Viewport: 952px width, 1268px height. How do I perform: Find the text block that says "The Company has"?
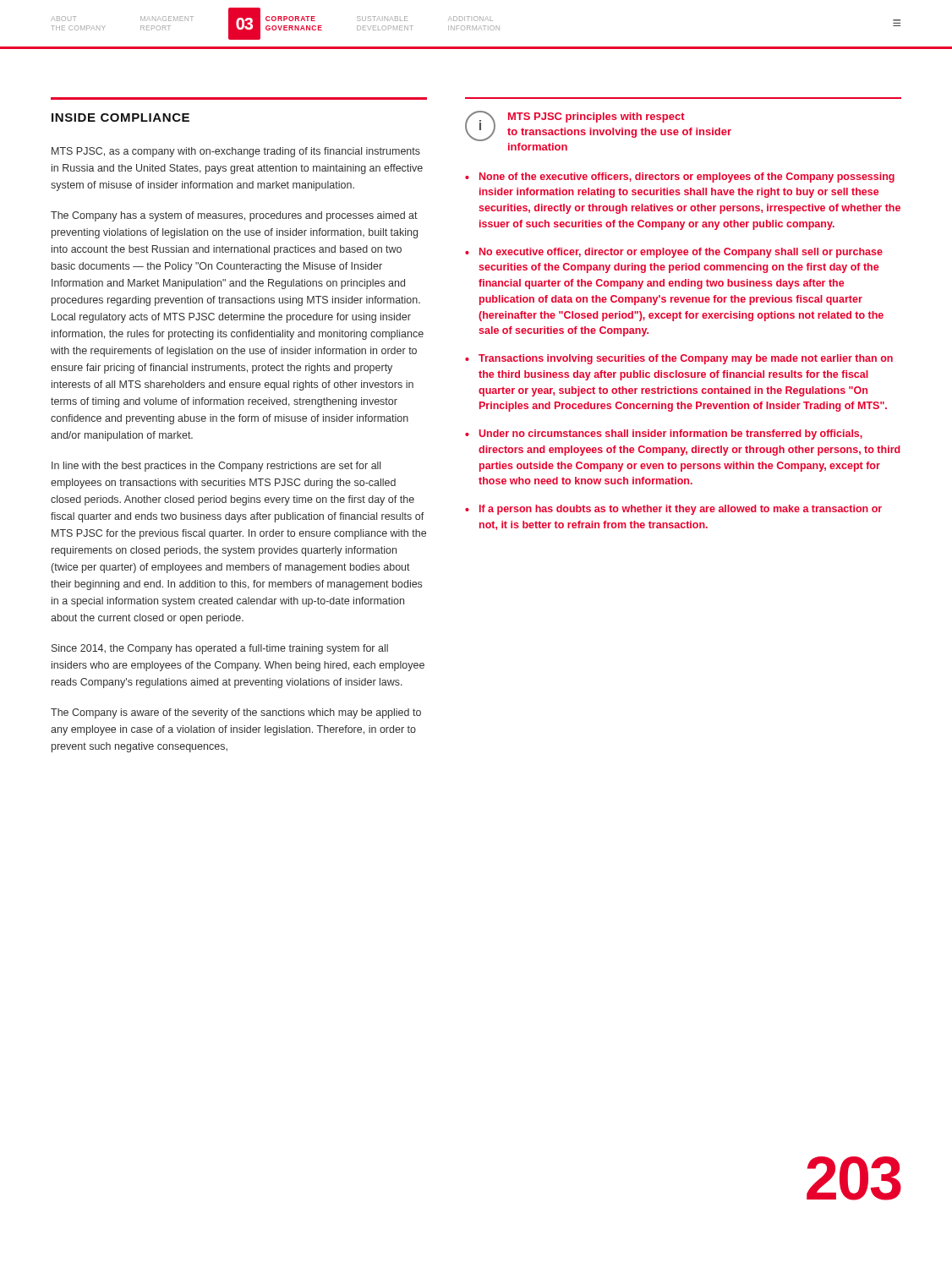[x=237, y=325]
